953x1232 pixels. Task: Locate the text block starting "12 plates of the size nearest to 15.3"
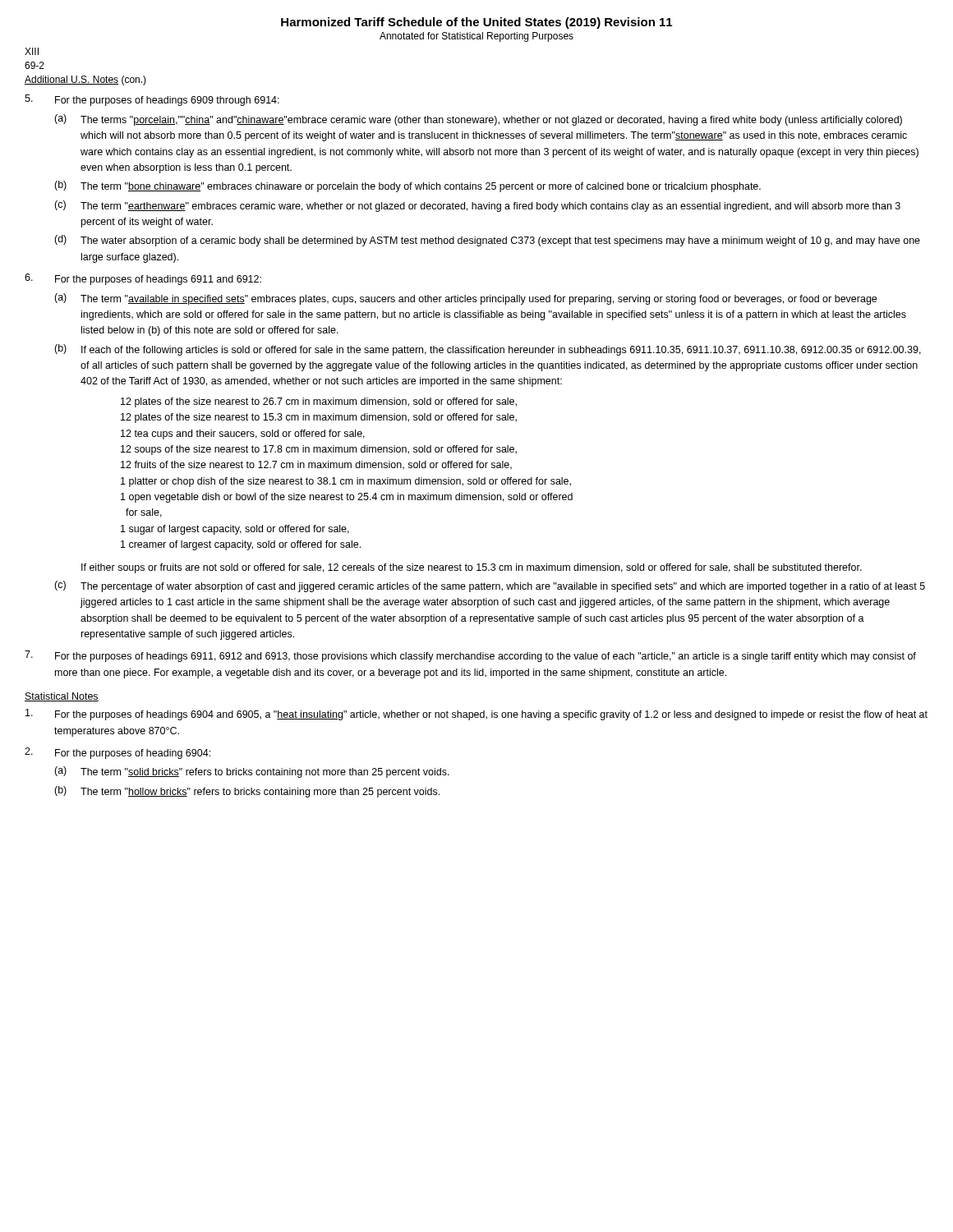(319, 417)
